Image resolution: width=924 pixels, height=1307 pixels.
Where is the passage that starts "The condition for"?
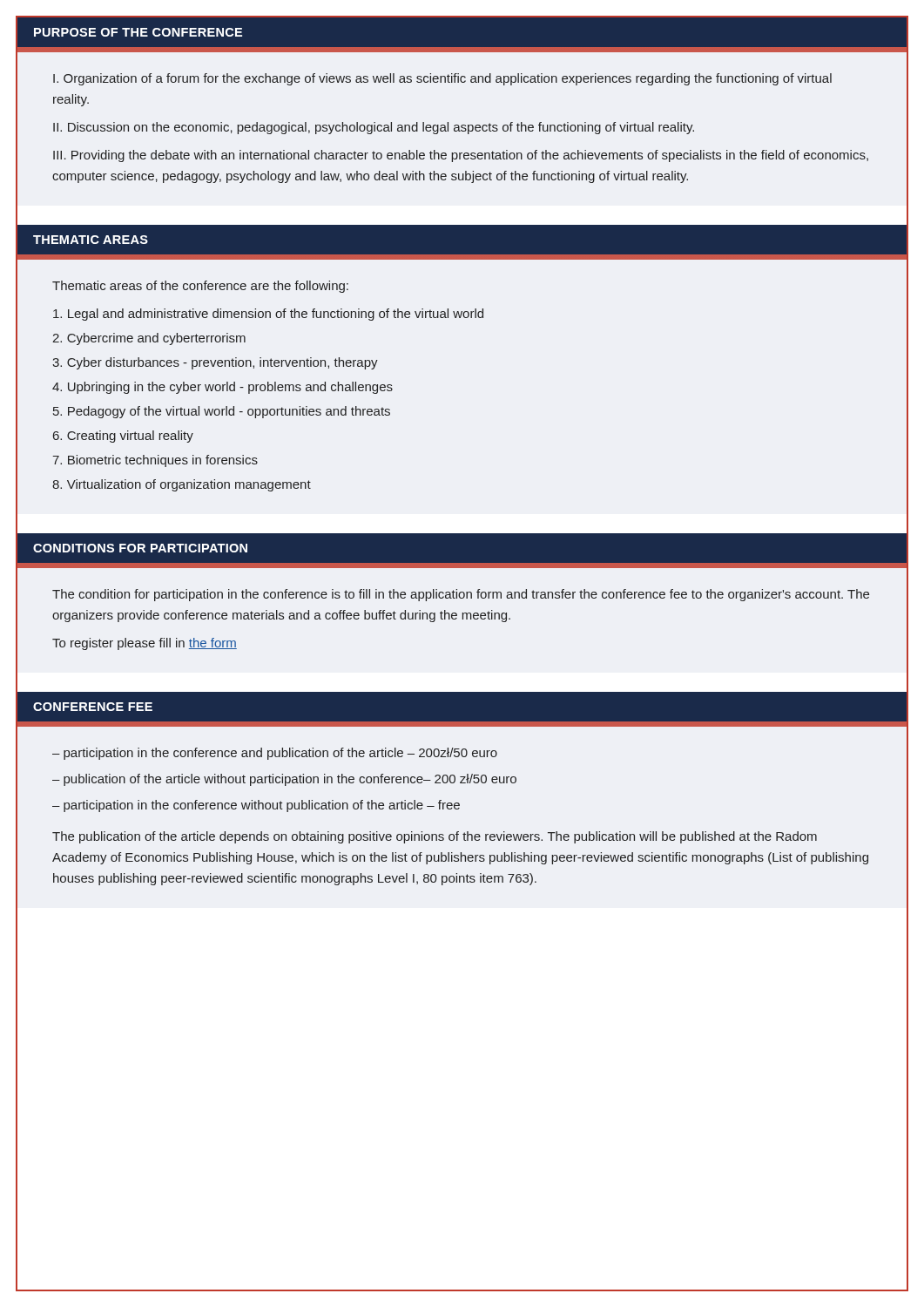click(462, 619)
